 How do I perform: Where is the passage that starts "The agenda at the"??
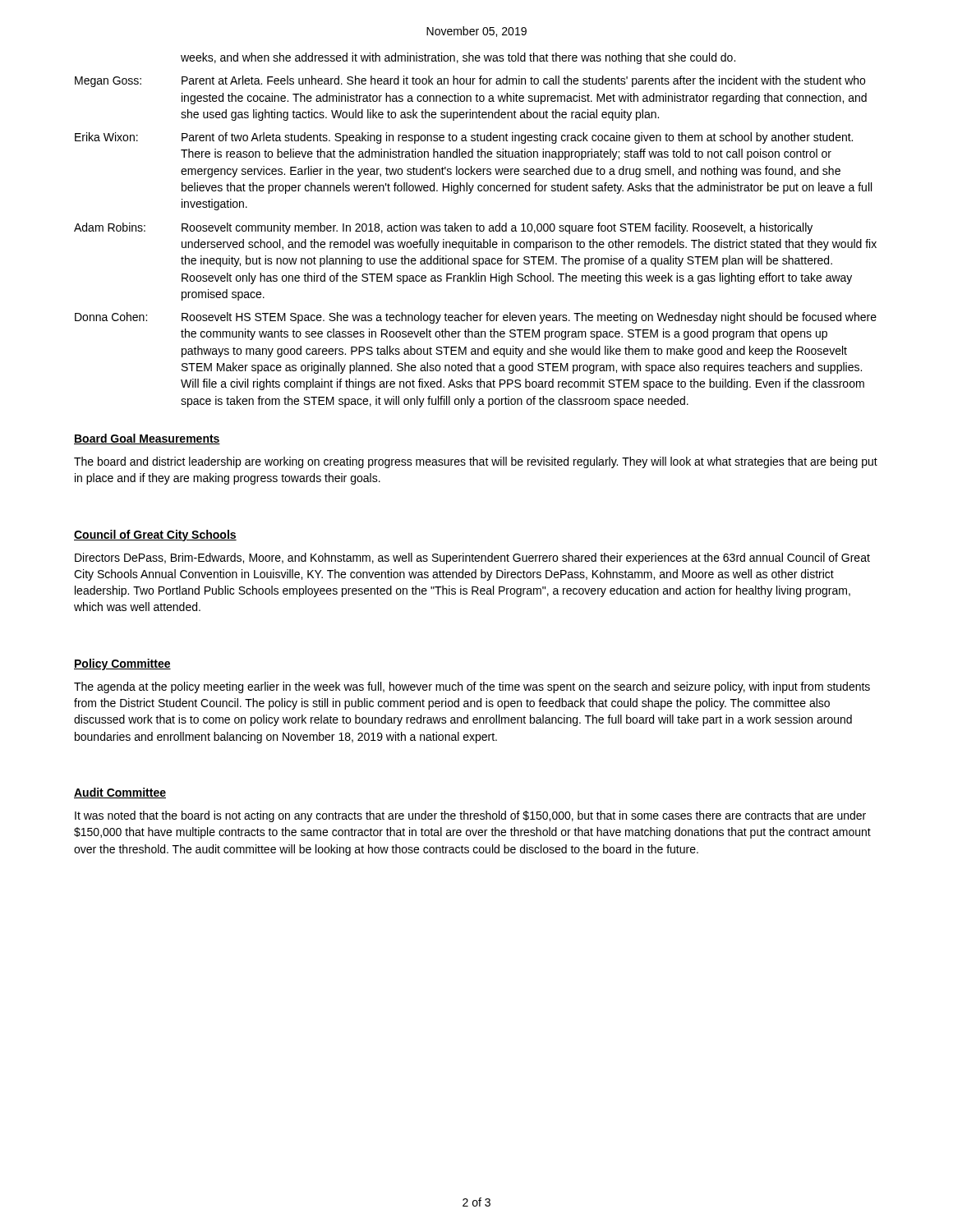tap(472, 711)
